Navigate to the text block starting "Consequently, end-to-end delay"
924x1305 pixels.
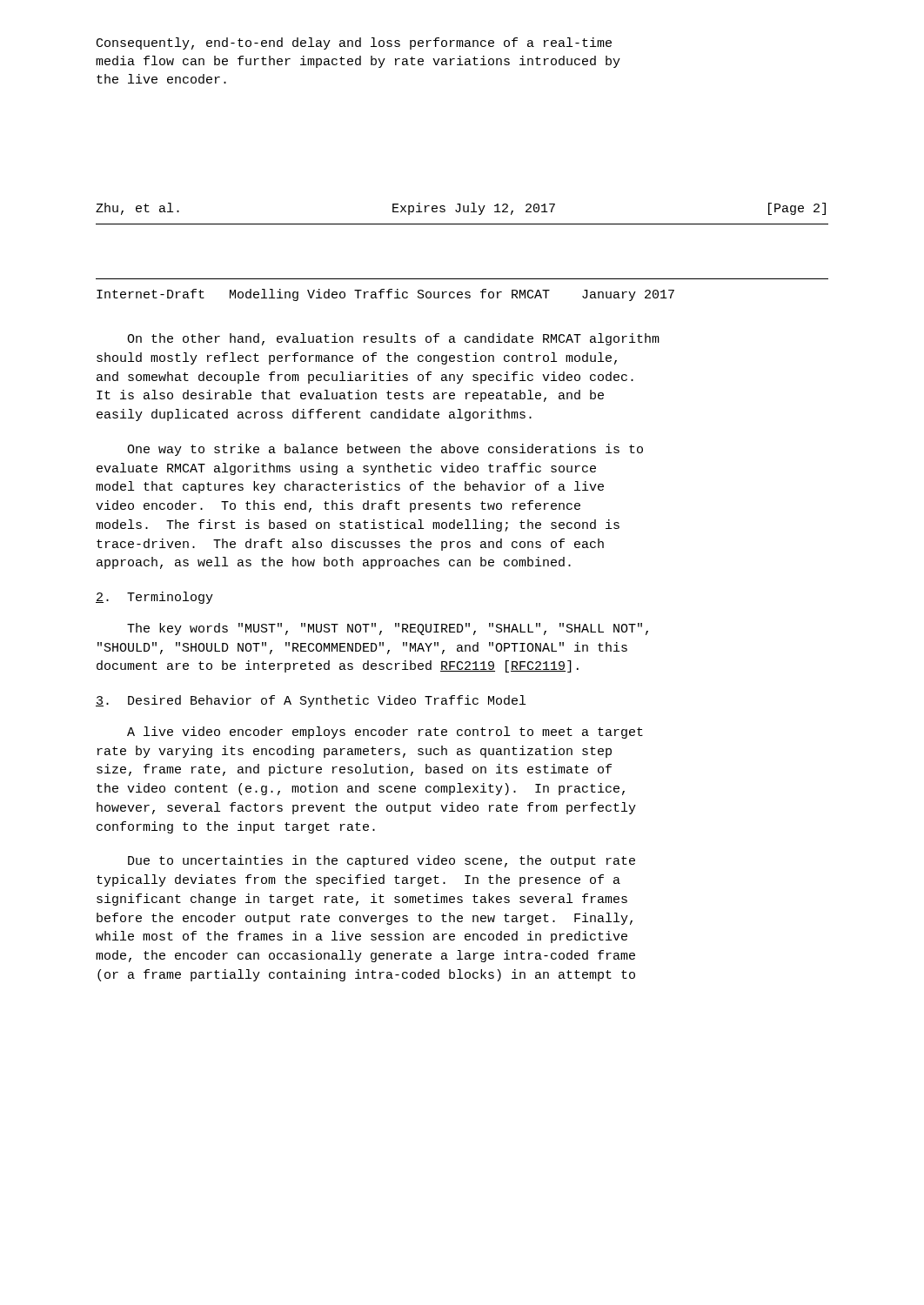(358, 62)
